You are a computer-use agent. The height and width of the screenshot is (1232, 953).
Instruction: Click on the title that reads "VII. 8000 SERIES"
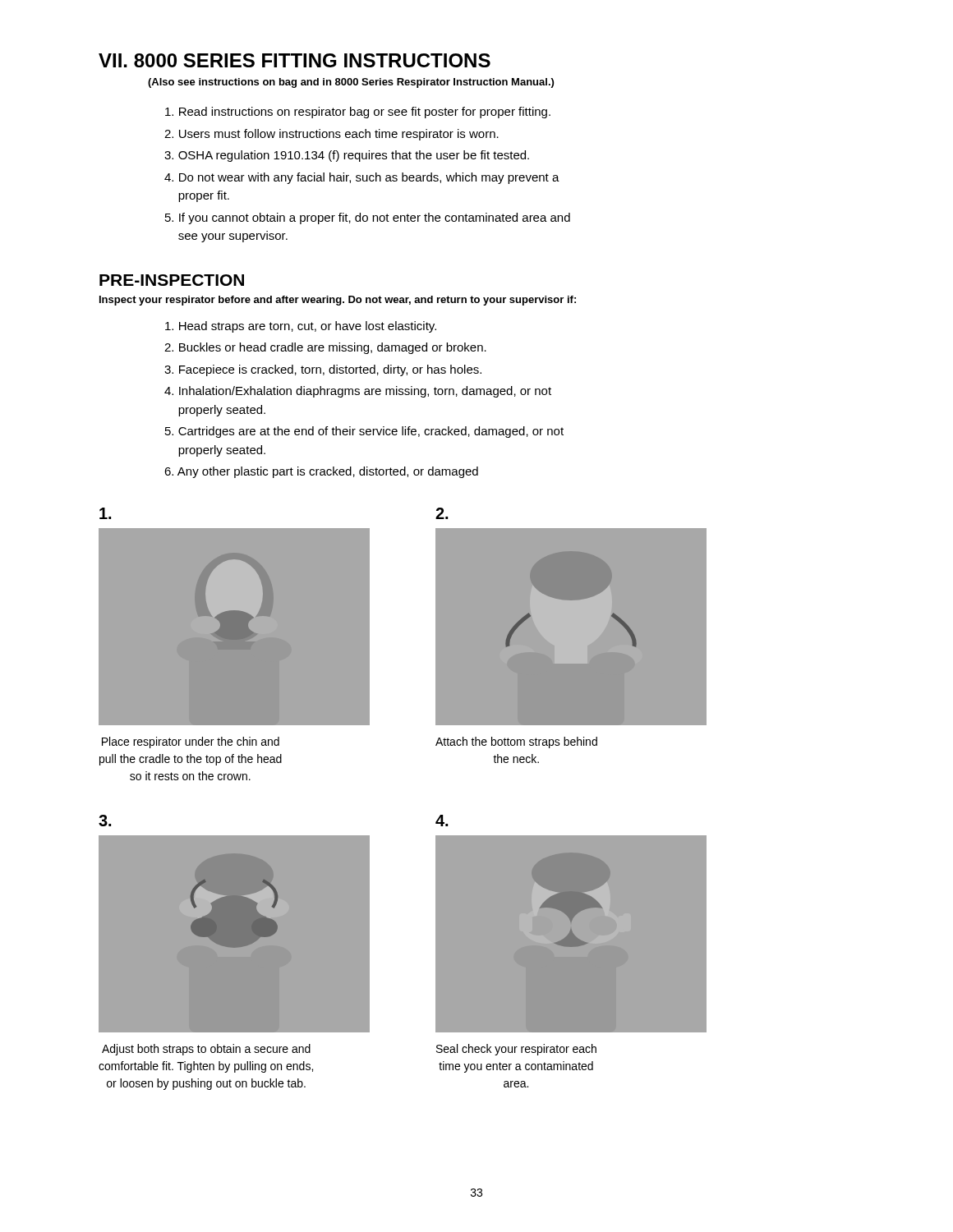pyautogui.click(x=295, y=60)
